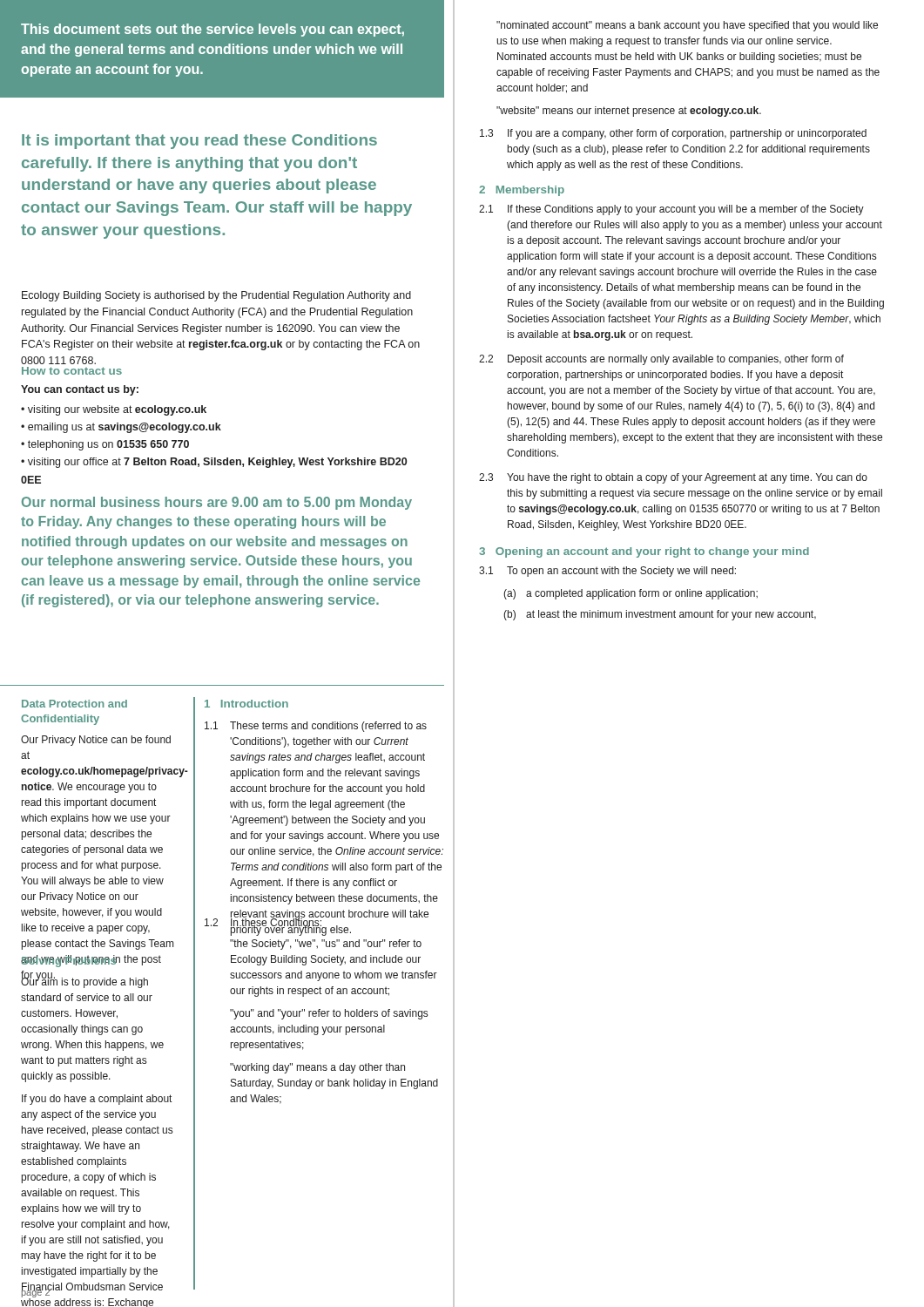Click the passage that begins "1 To open an account with the"
This screenshot has width=924, height=1307.
point(682,571)
